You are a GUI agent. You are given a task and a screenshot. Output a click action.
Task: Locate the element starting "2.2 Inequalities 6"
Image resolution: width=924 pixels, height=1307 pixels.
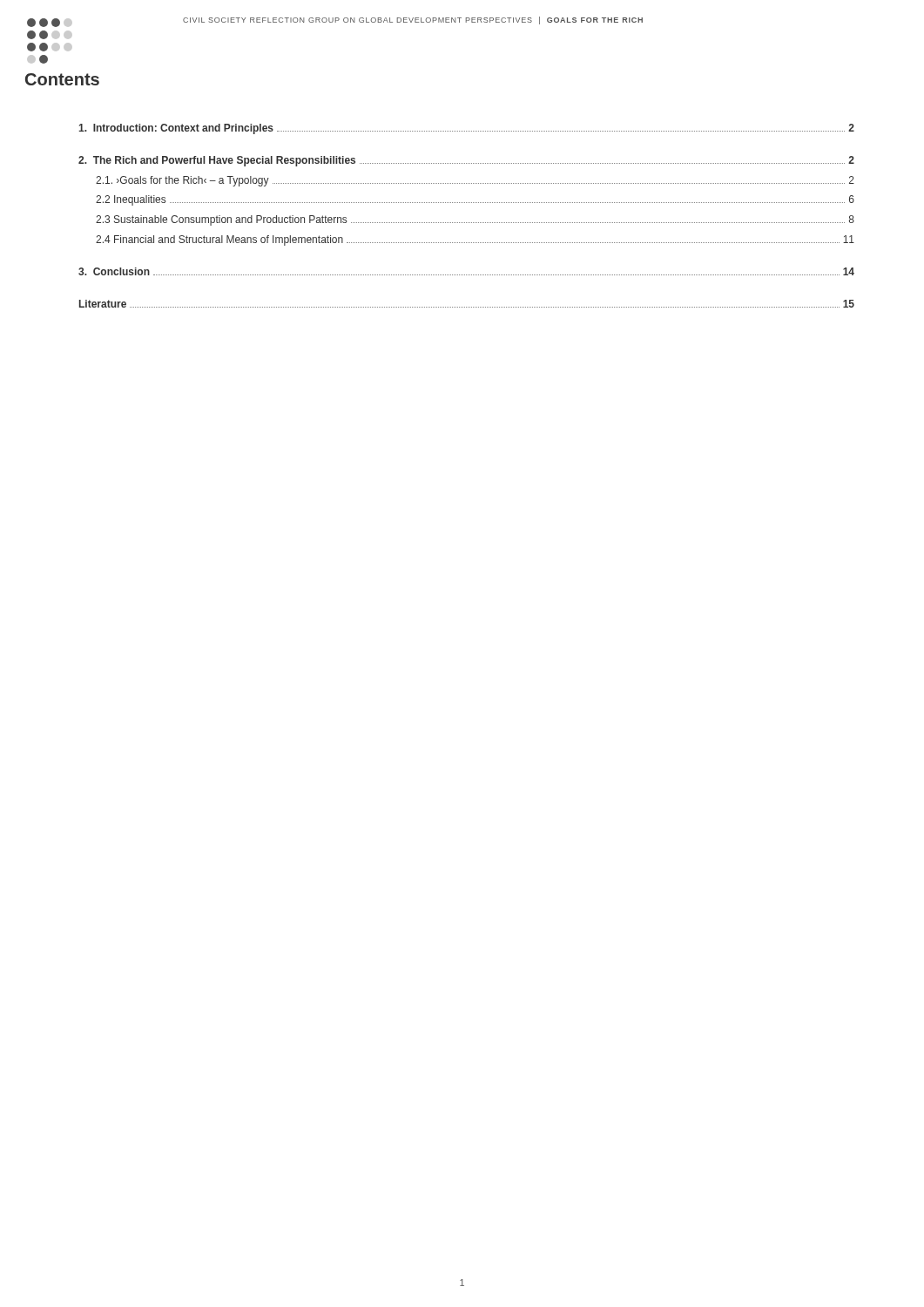475,200
